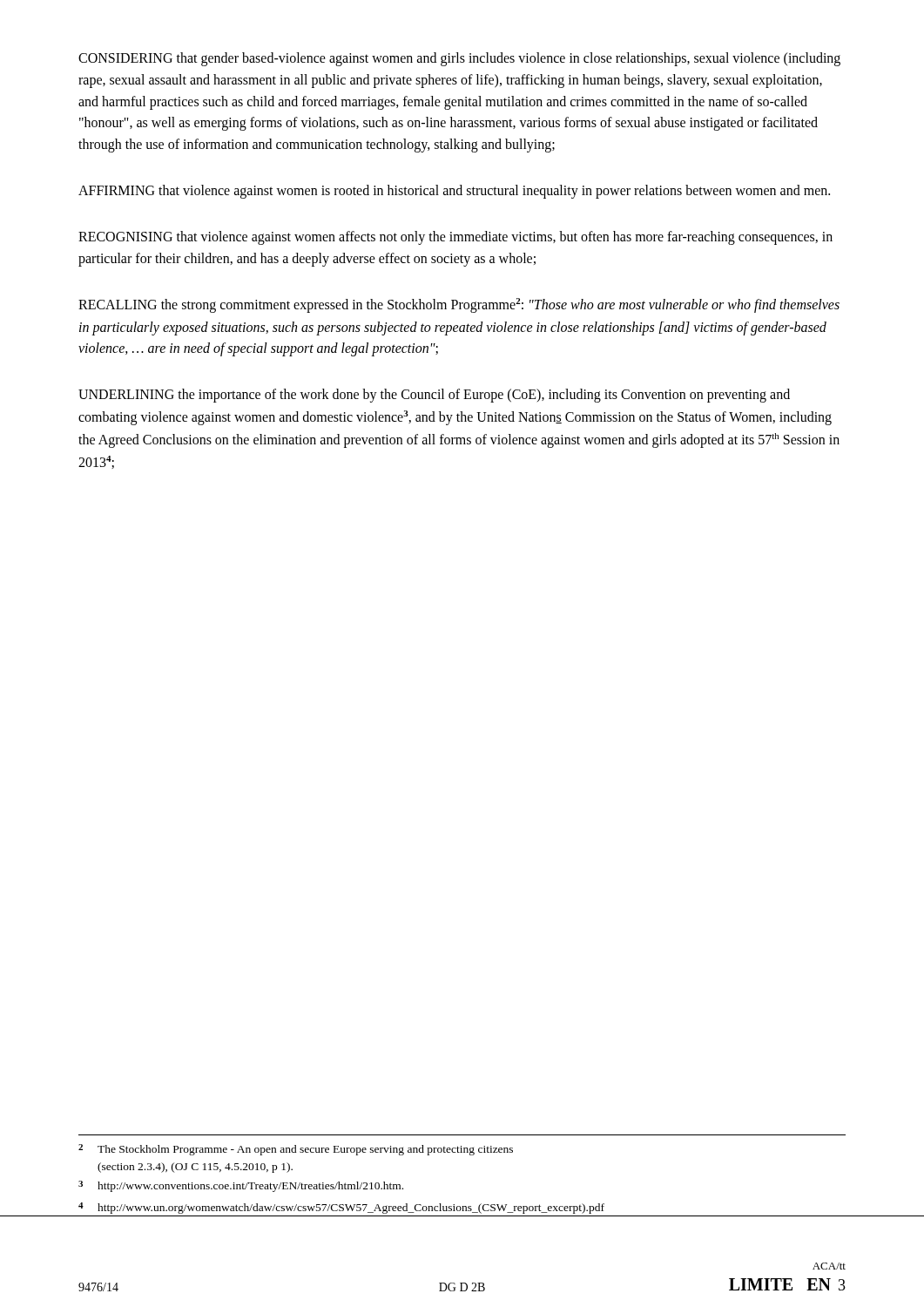924x1307 pixels.
Task: Navigate to the text block starting "RECOGNISING that violence"
Action: tap(456, 247)
